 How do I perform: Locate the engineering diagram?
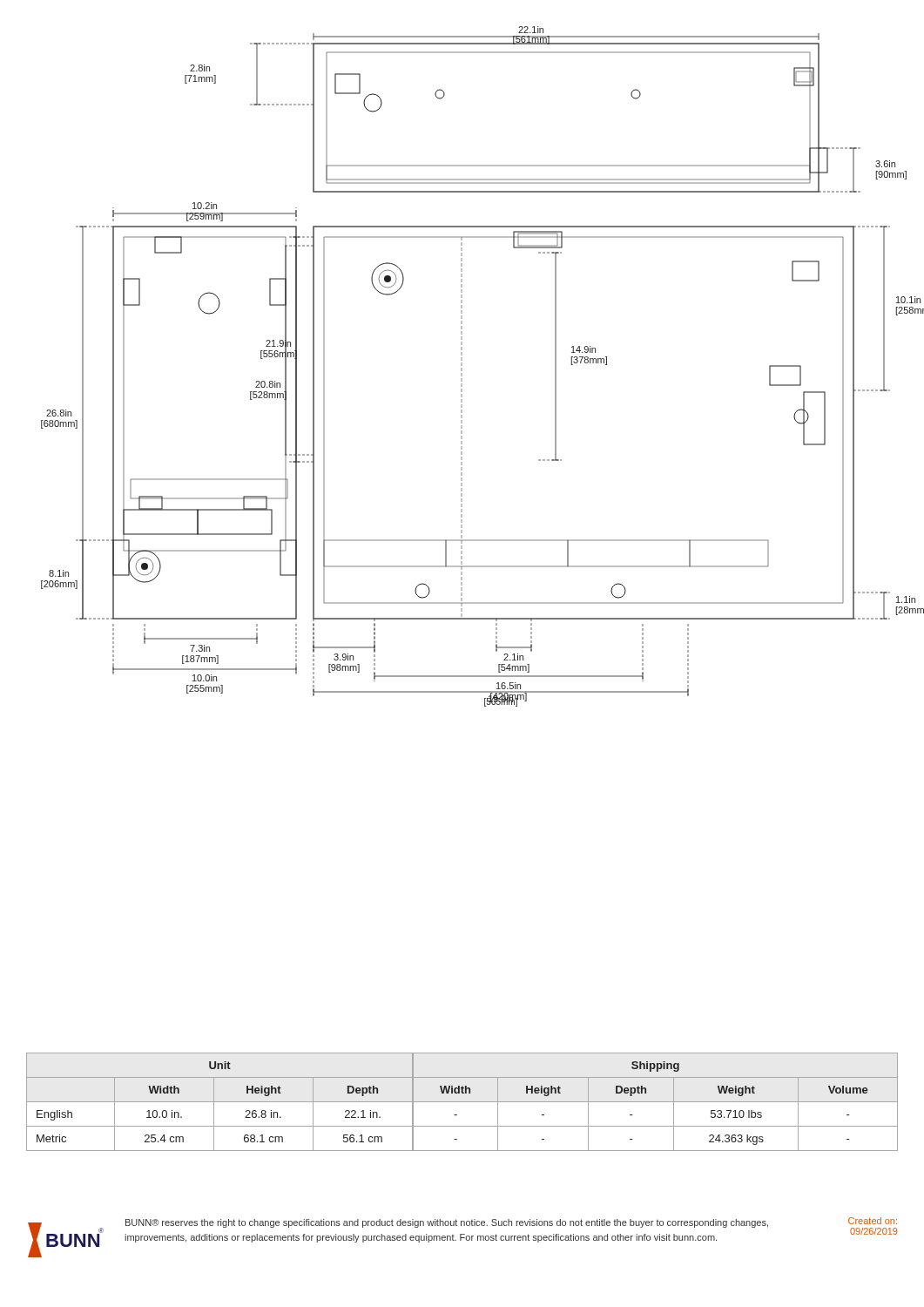click(462, 366)
